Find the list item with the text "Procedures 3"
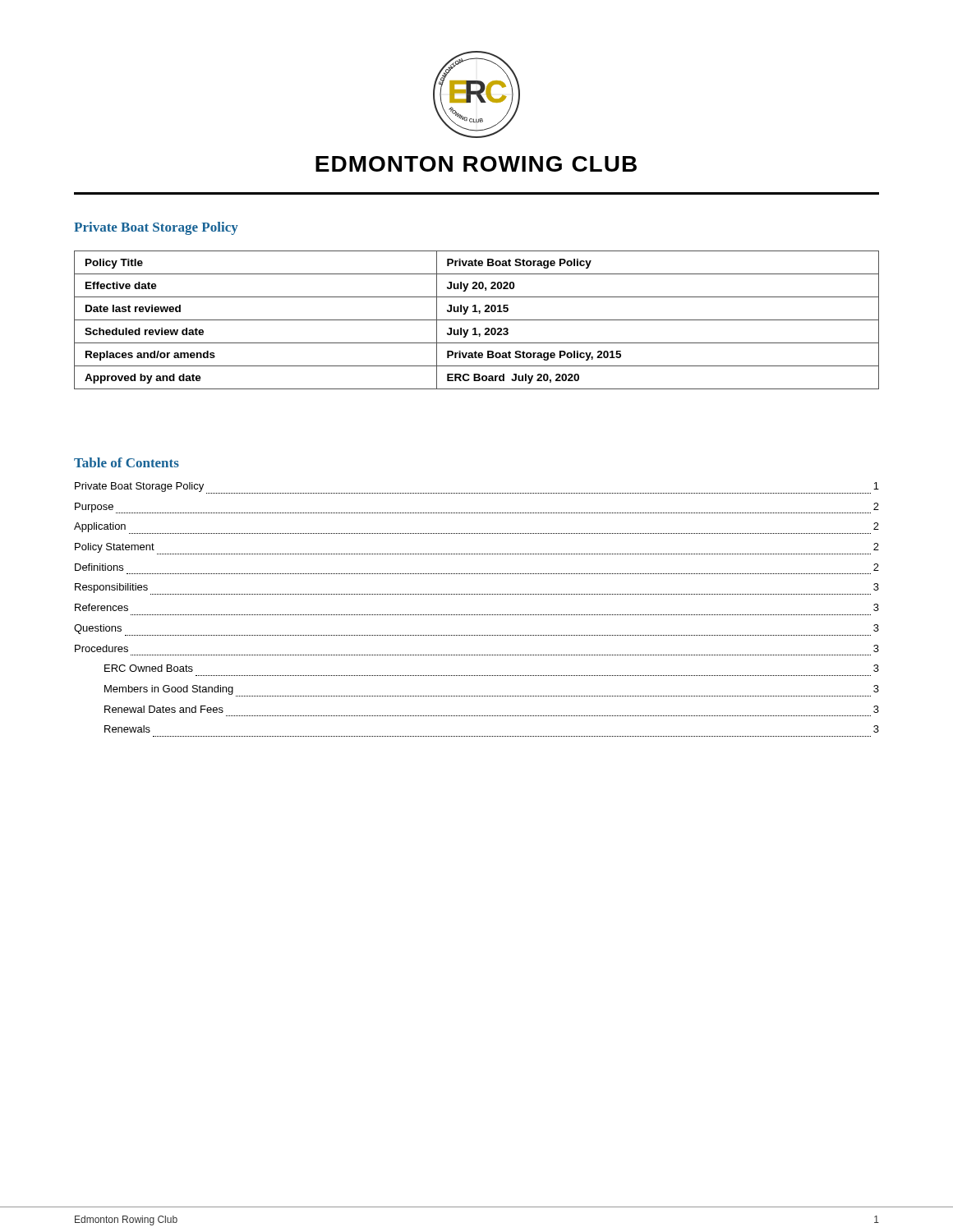 pos(476,649)
